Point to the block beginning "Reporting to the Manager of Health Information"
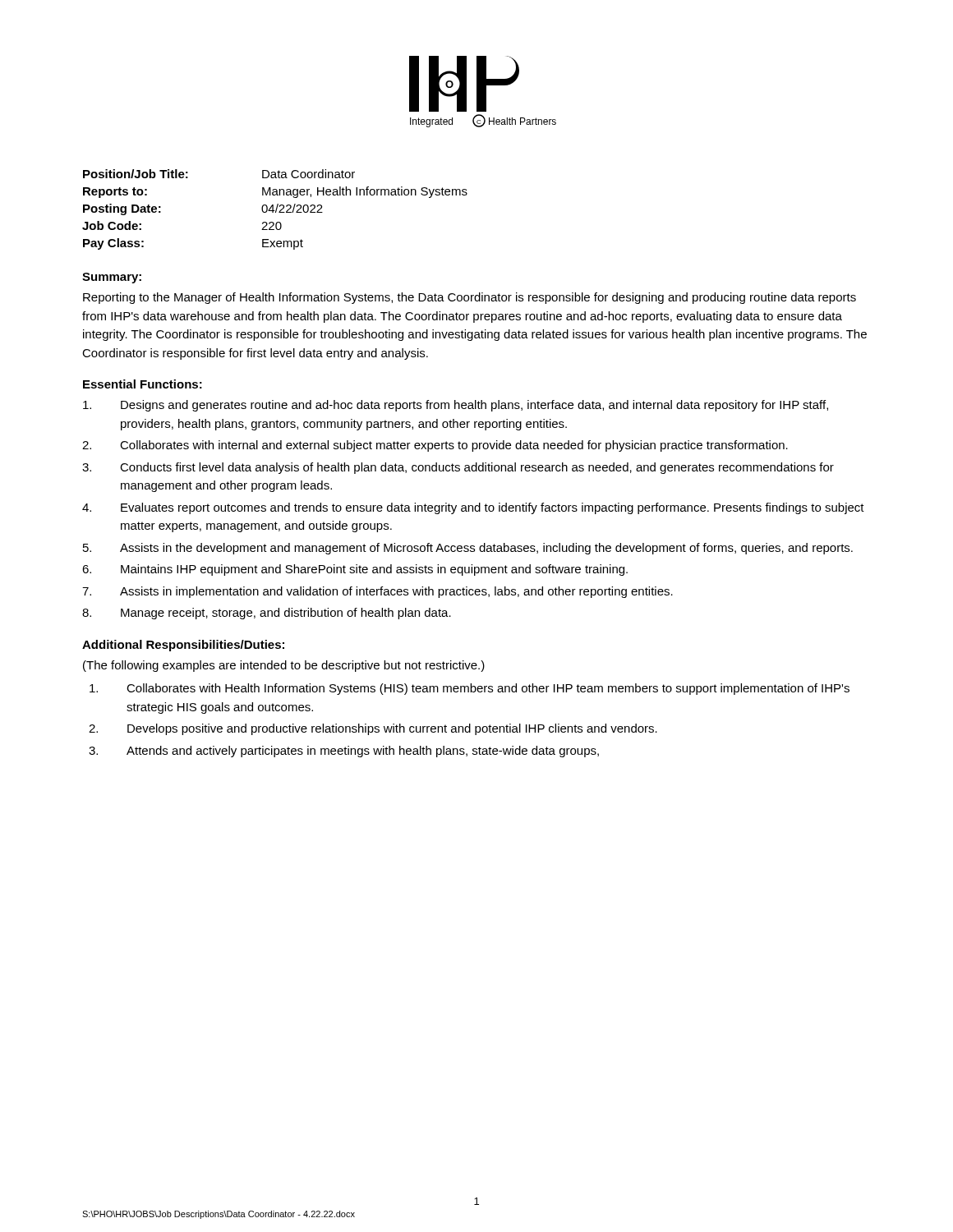This screenshot has width=953, height=1232. click(475, 325)
